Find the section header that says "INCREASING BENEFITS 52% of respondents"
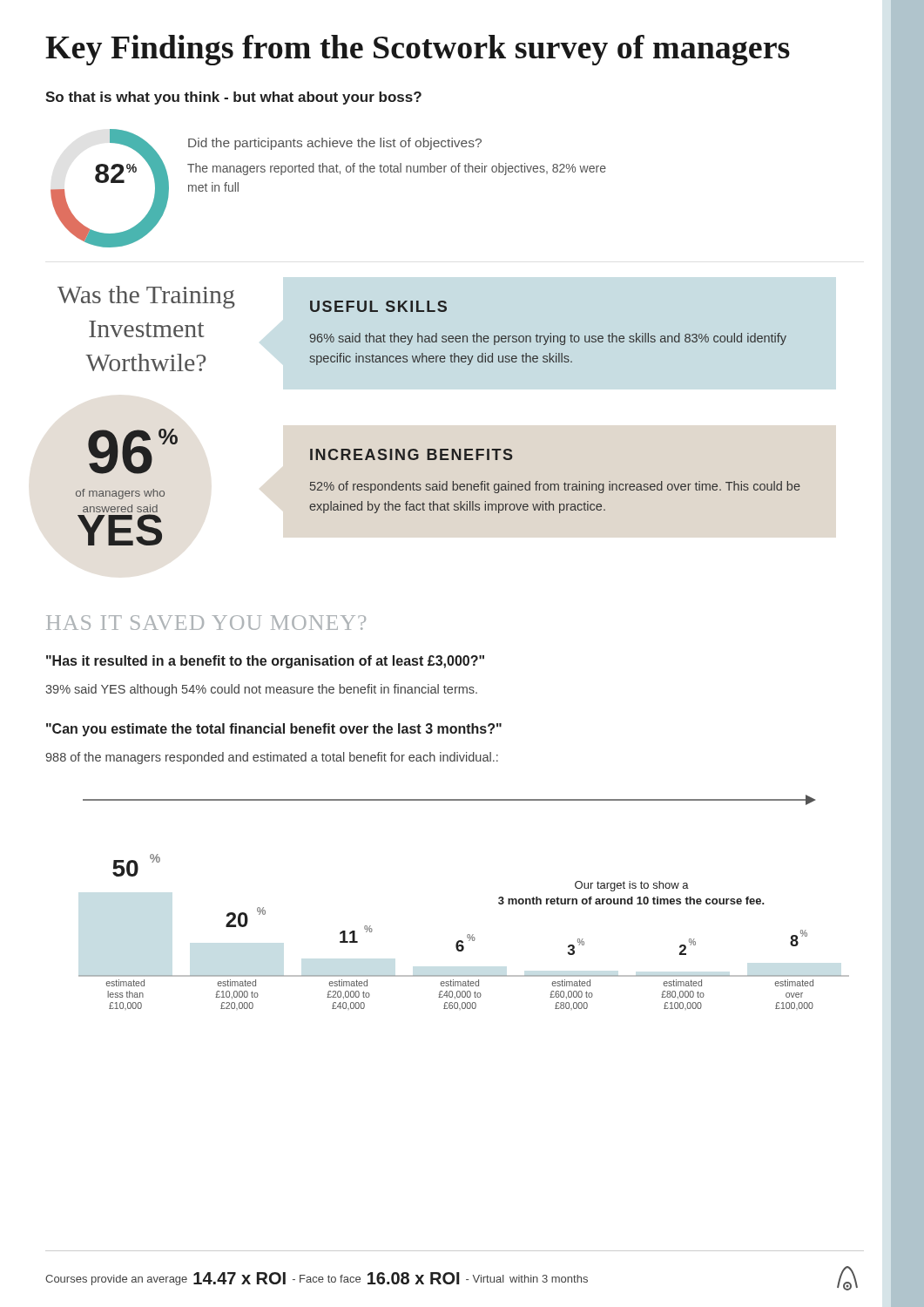The width and height of the screenshot is (924, 1307). [560, 482]
